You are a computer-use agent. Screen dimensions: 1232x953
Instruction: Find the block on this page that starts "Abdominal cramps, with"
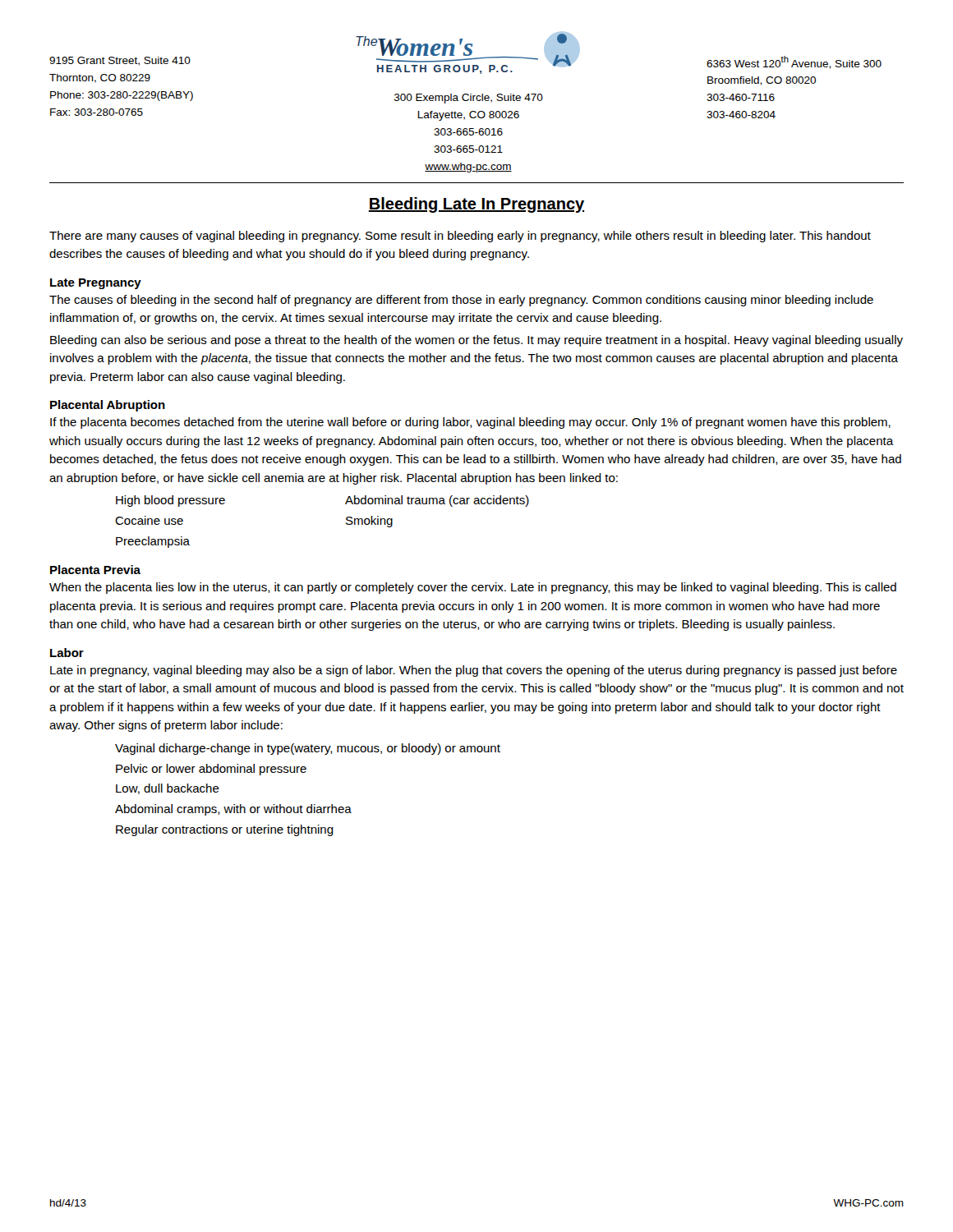[x=233, y=809]
